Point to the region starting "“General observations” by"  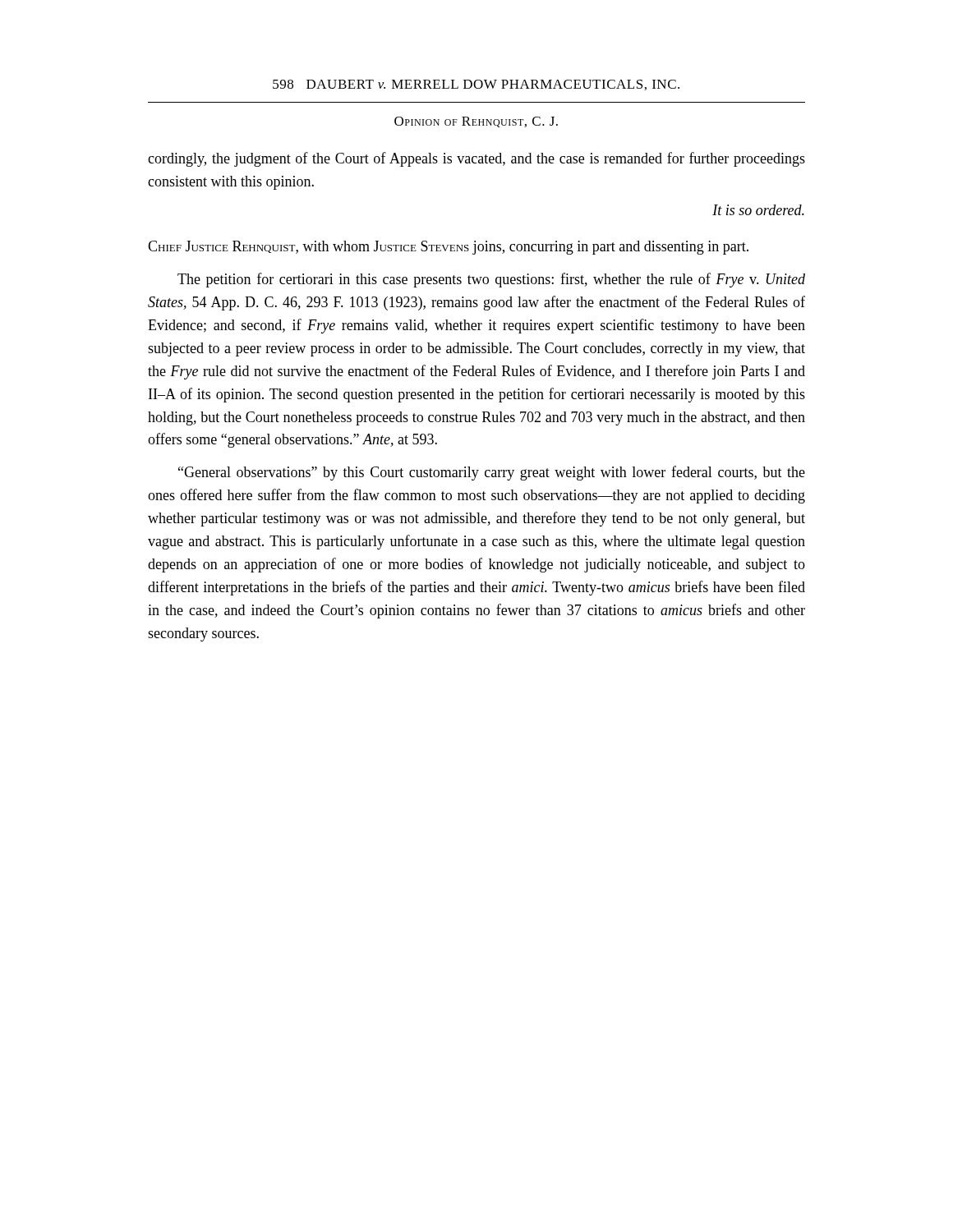pyautogui.click(x=476, y=553)
